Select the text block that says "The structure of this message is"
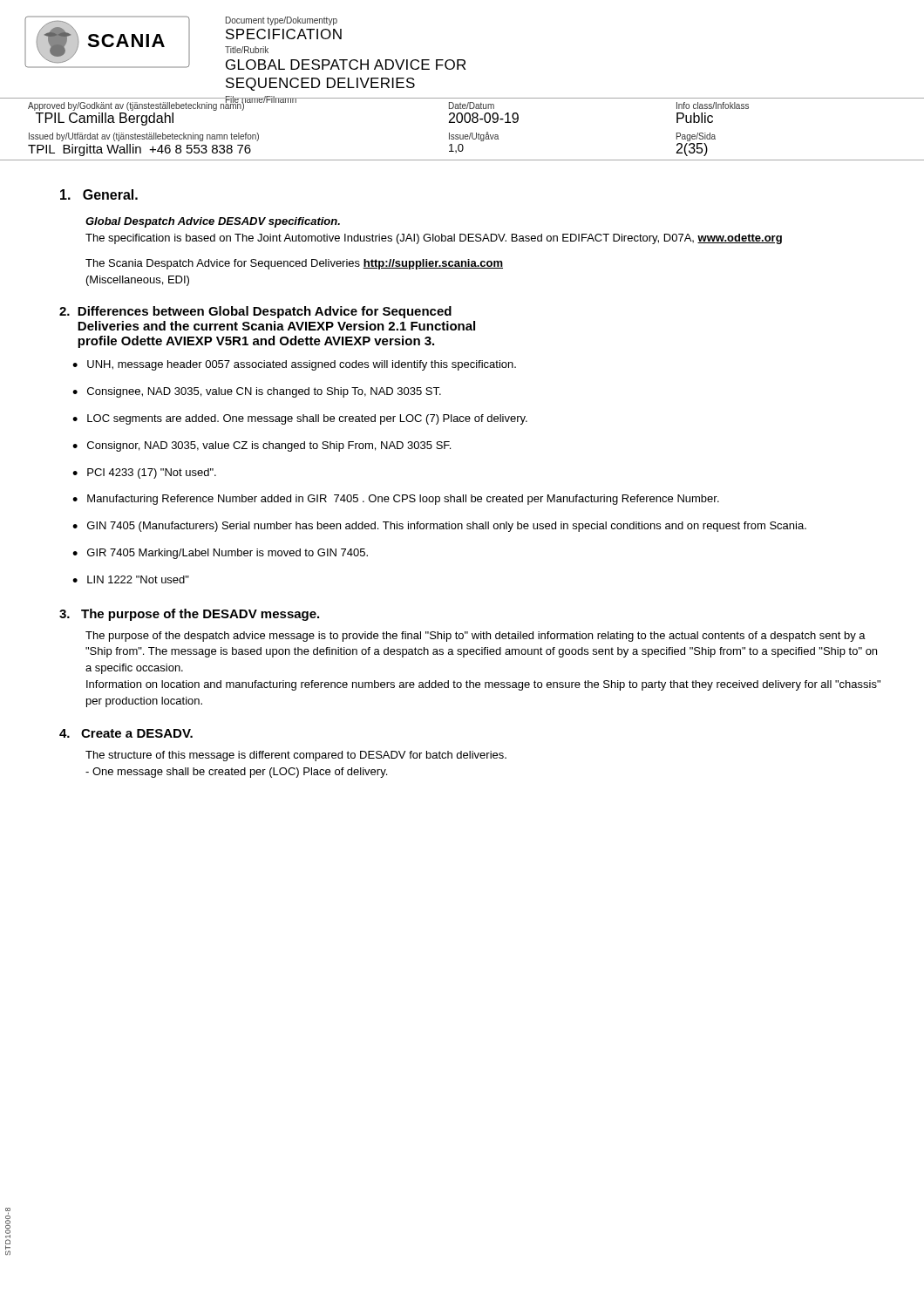This screenshot has height=1308, width=924. pos(296,763)
